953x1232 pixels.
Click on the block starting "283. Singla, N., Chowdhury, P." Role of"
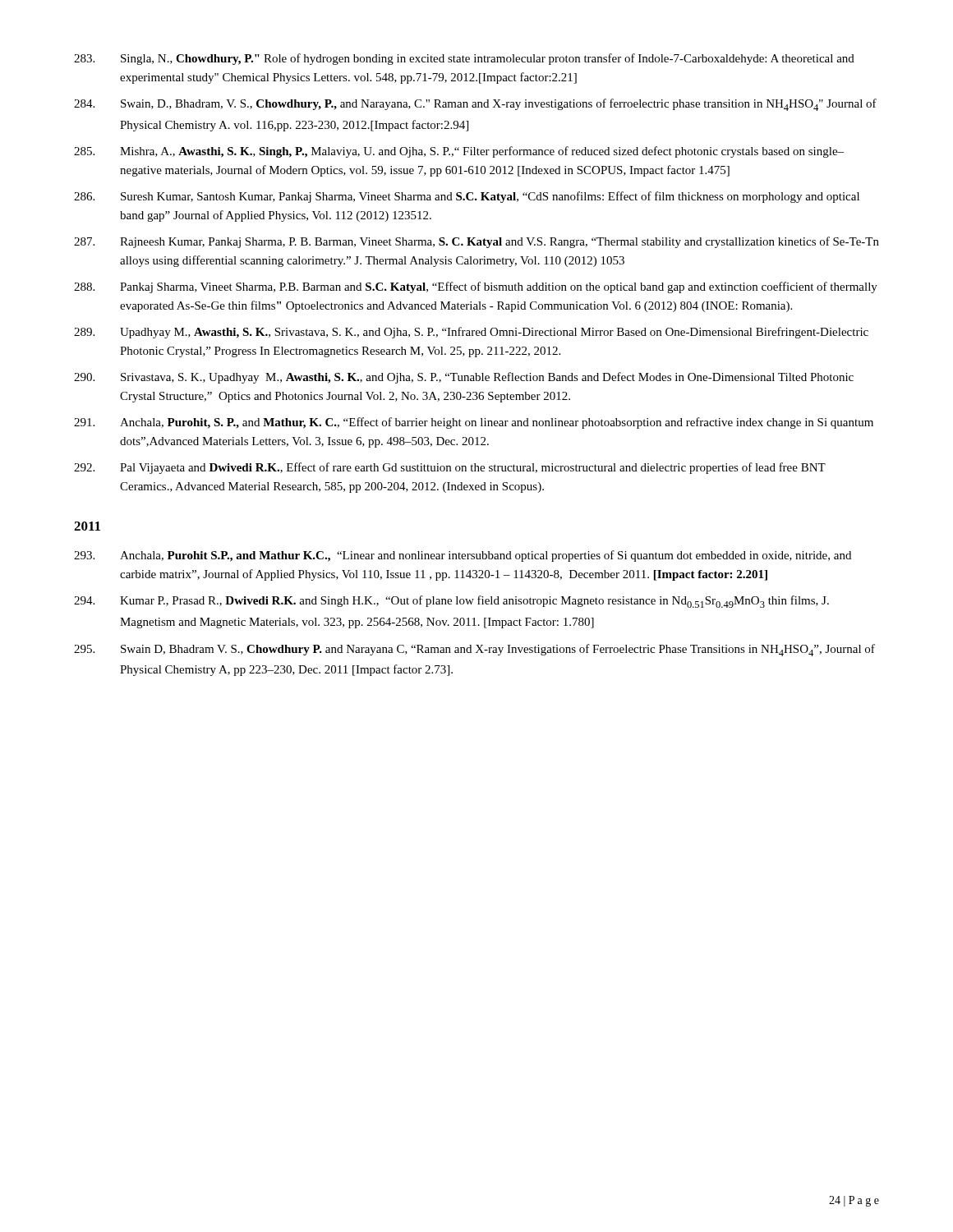coord(476,68)
